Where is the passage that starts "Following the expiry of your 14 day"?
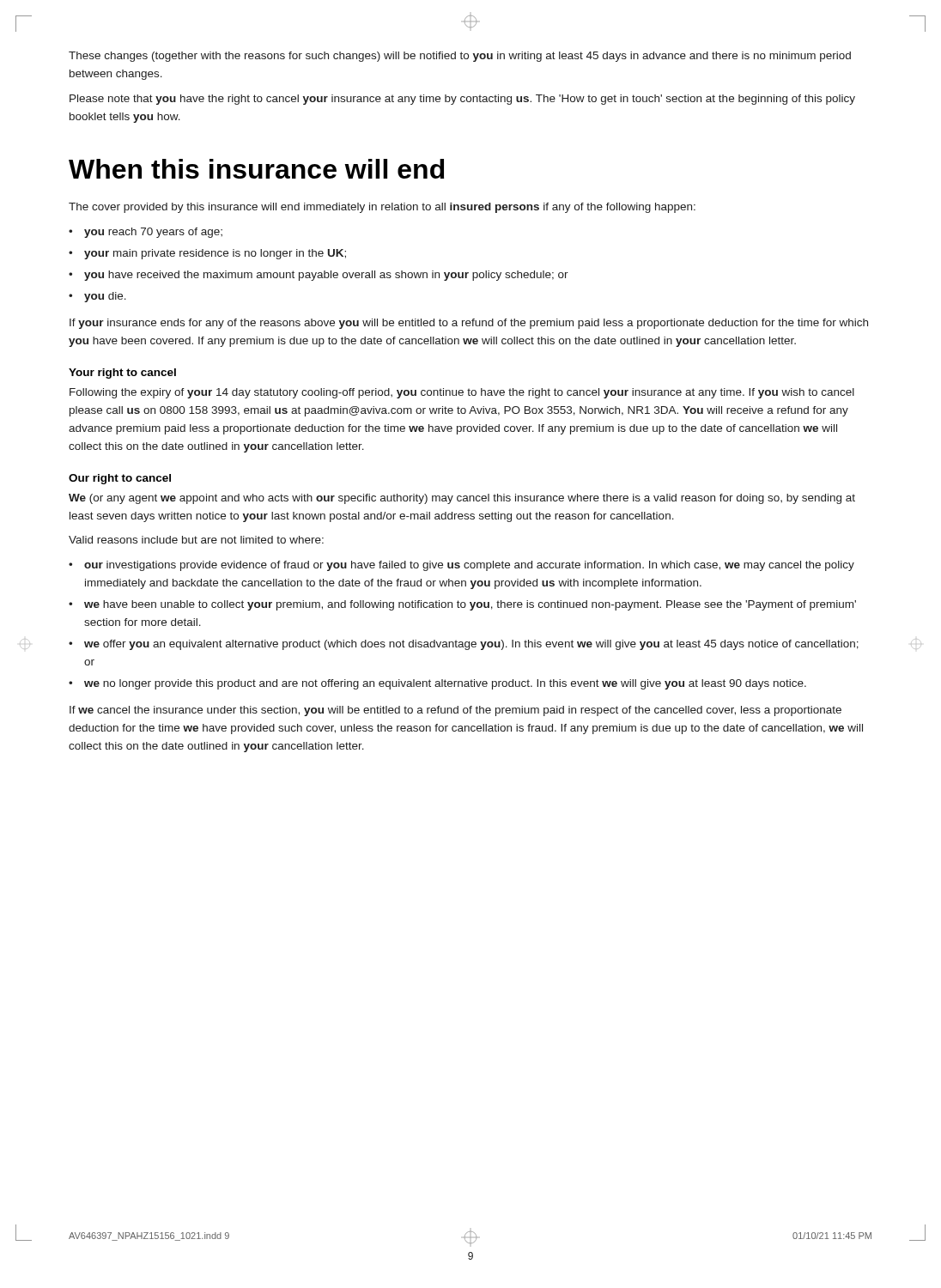 pos(462,419)
